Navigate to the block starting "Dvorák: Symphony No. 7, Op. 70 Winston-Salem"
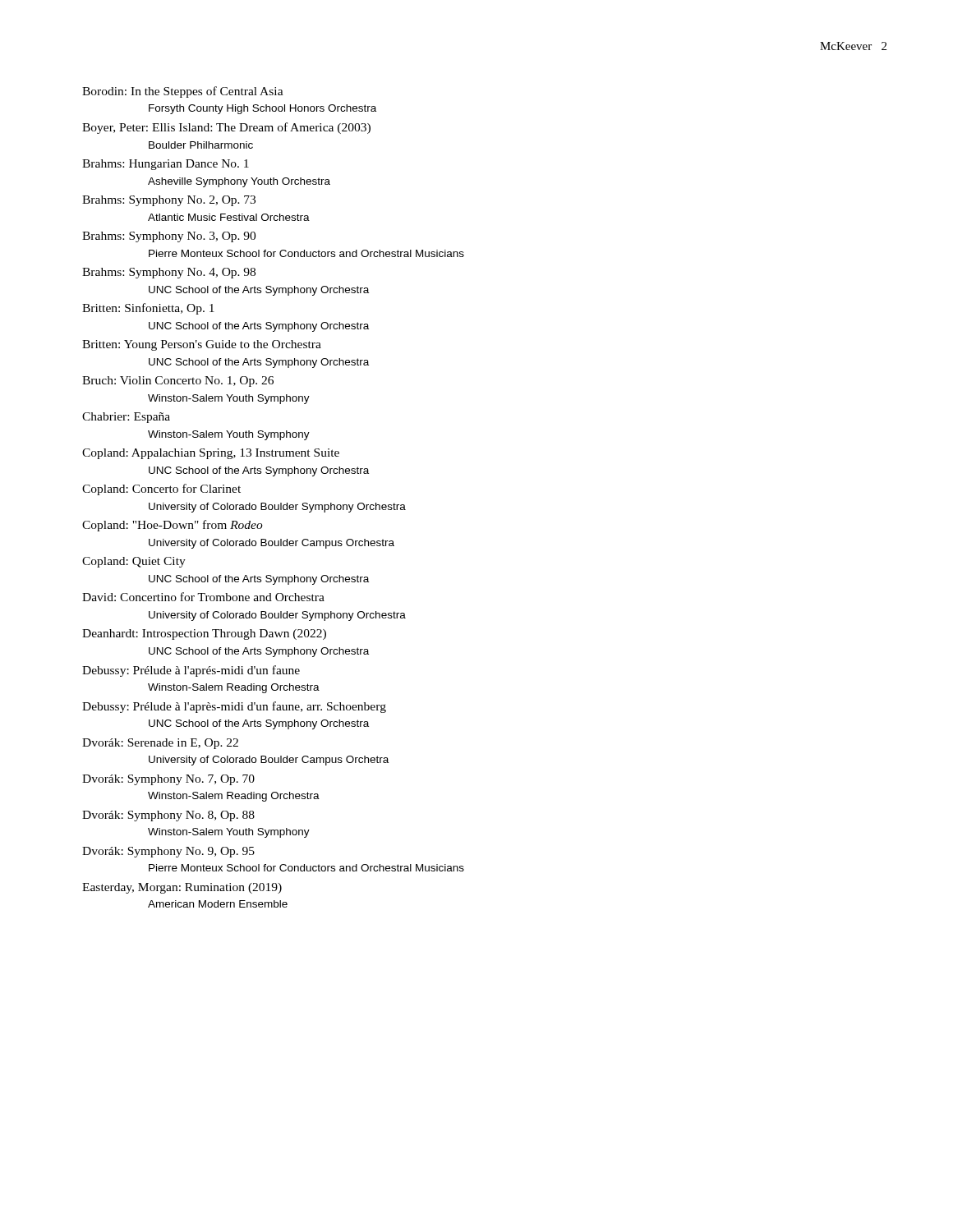Image resolution: width=953 pixels, height=1232 pixels. click(x=168, y=780)
